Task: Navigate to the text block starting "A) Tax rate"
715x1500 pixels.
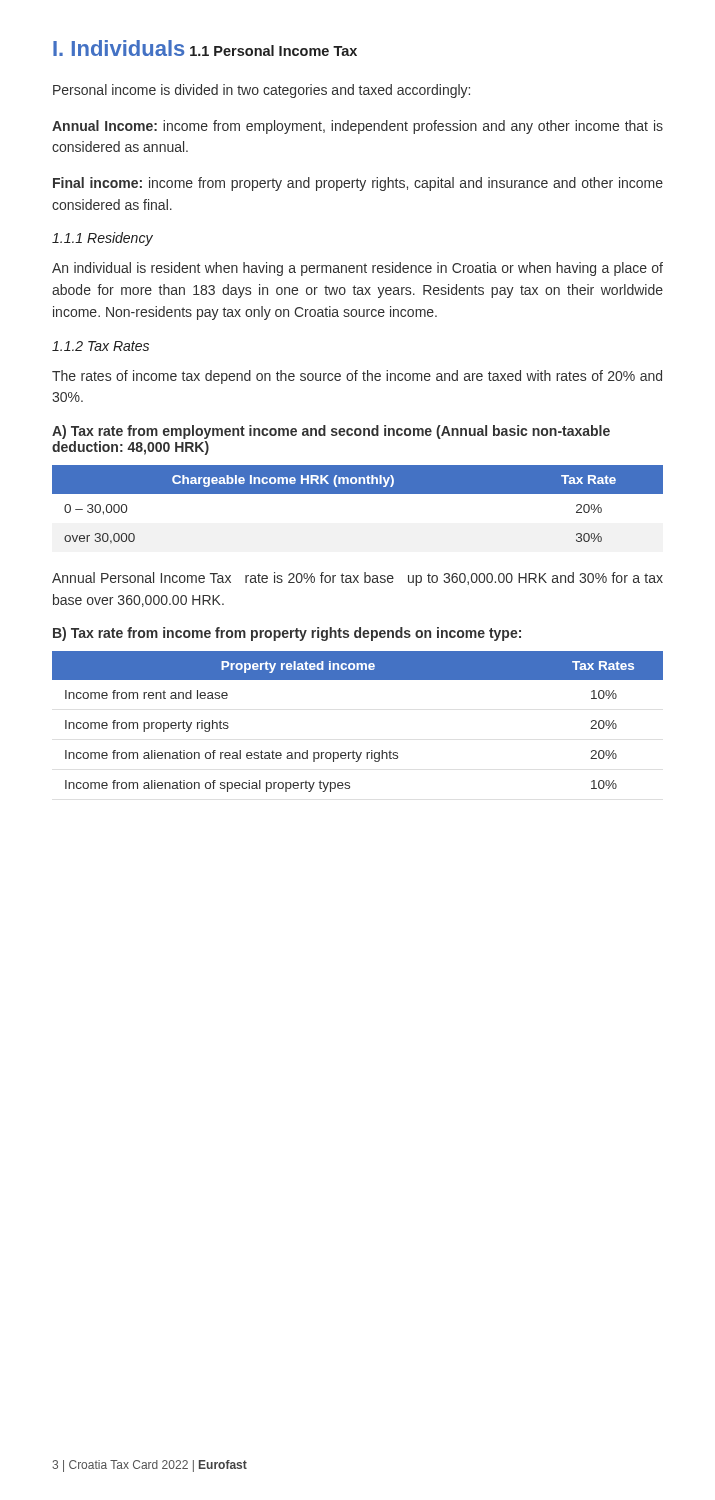Action: tap(358, 439)
